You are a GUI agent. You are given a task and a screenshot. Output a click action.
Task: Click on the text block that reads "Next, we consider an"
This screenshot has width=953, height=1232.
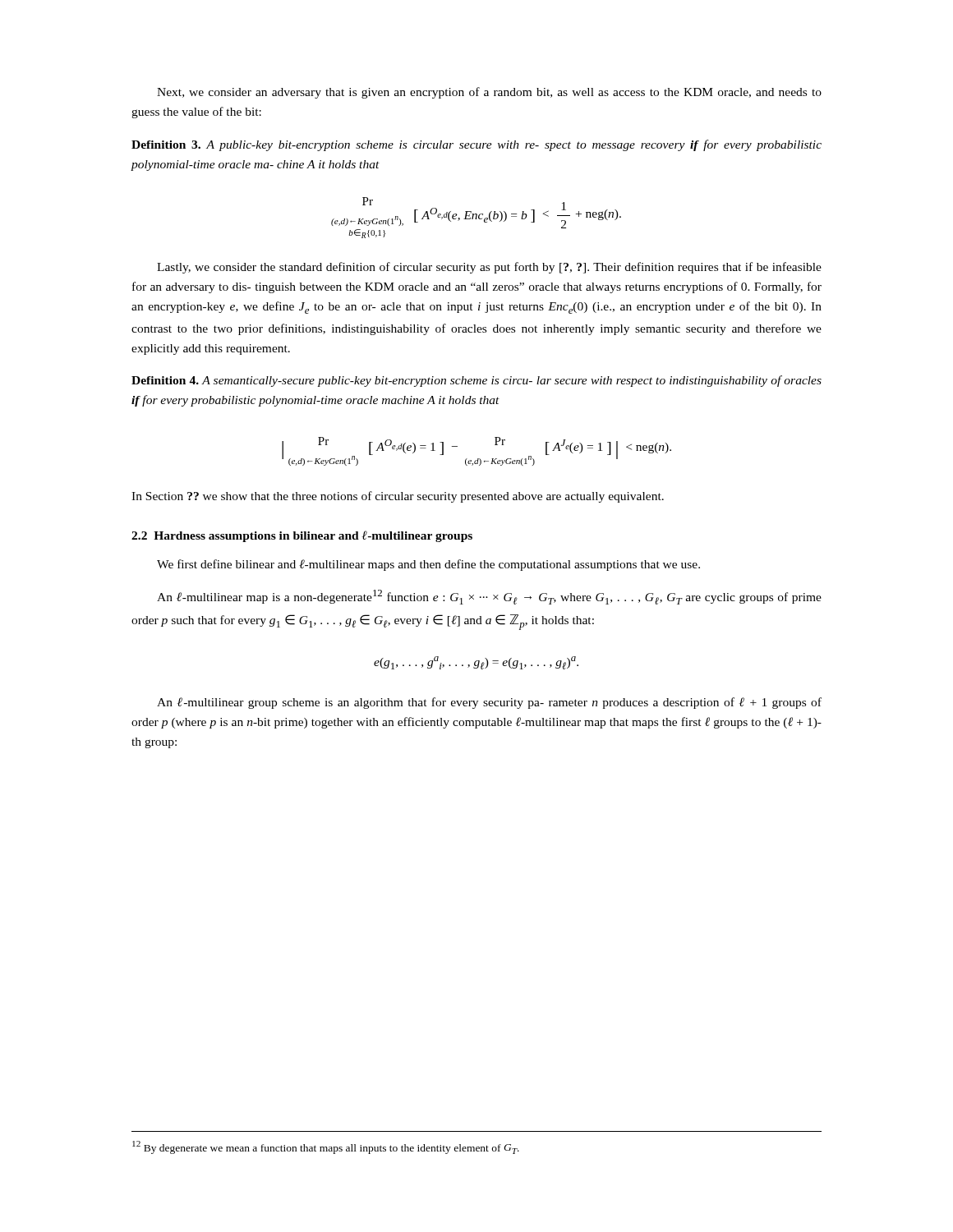point(476,101)
